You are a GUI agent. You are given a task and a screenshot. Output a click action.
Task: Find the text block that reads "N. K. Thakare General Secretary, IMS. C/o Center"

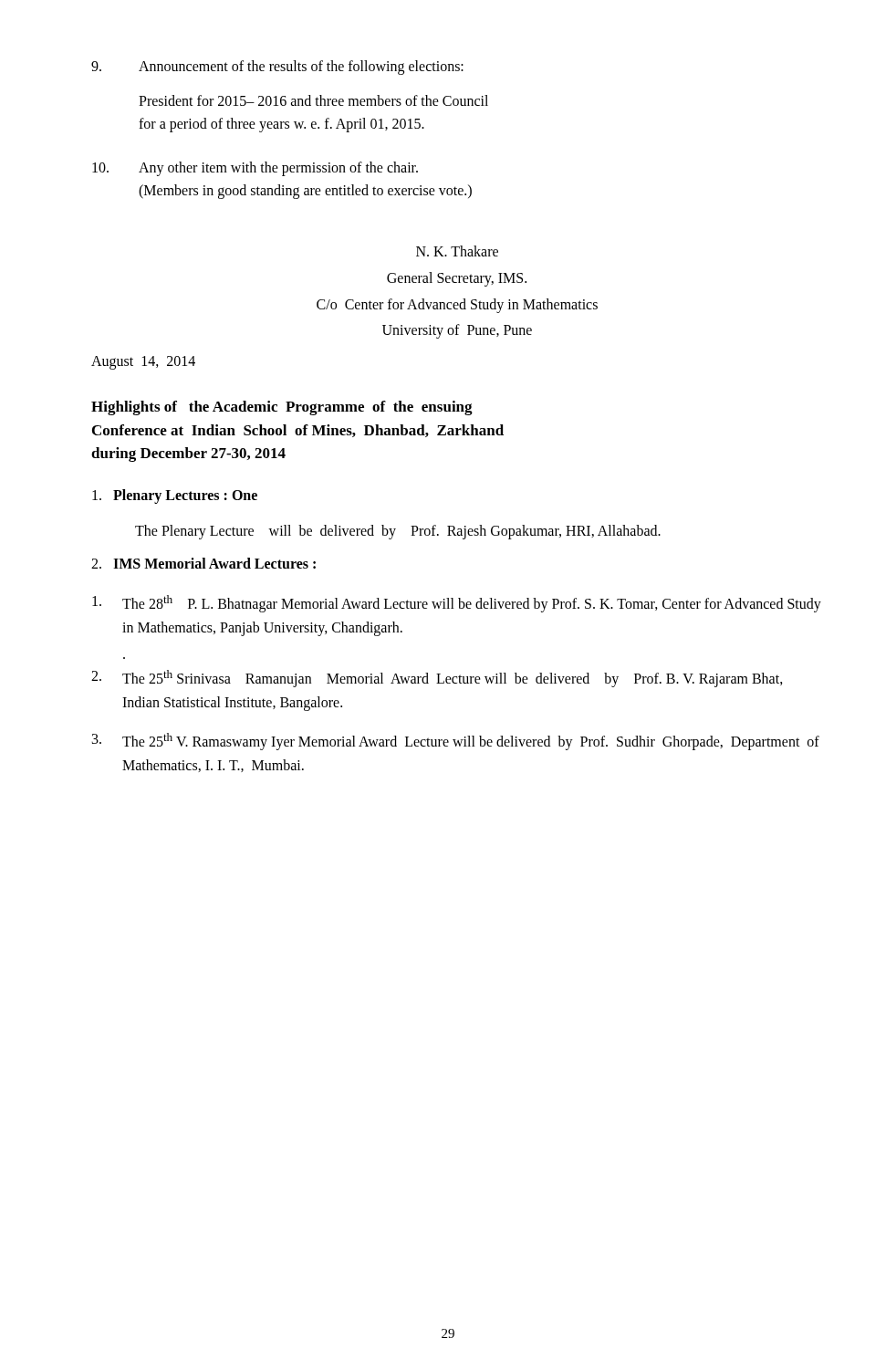pos(457,291)
